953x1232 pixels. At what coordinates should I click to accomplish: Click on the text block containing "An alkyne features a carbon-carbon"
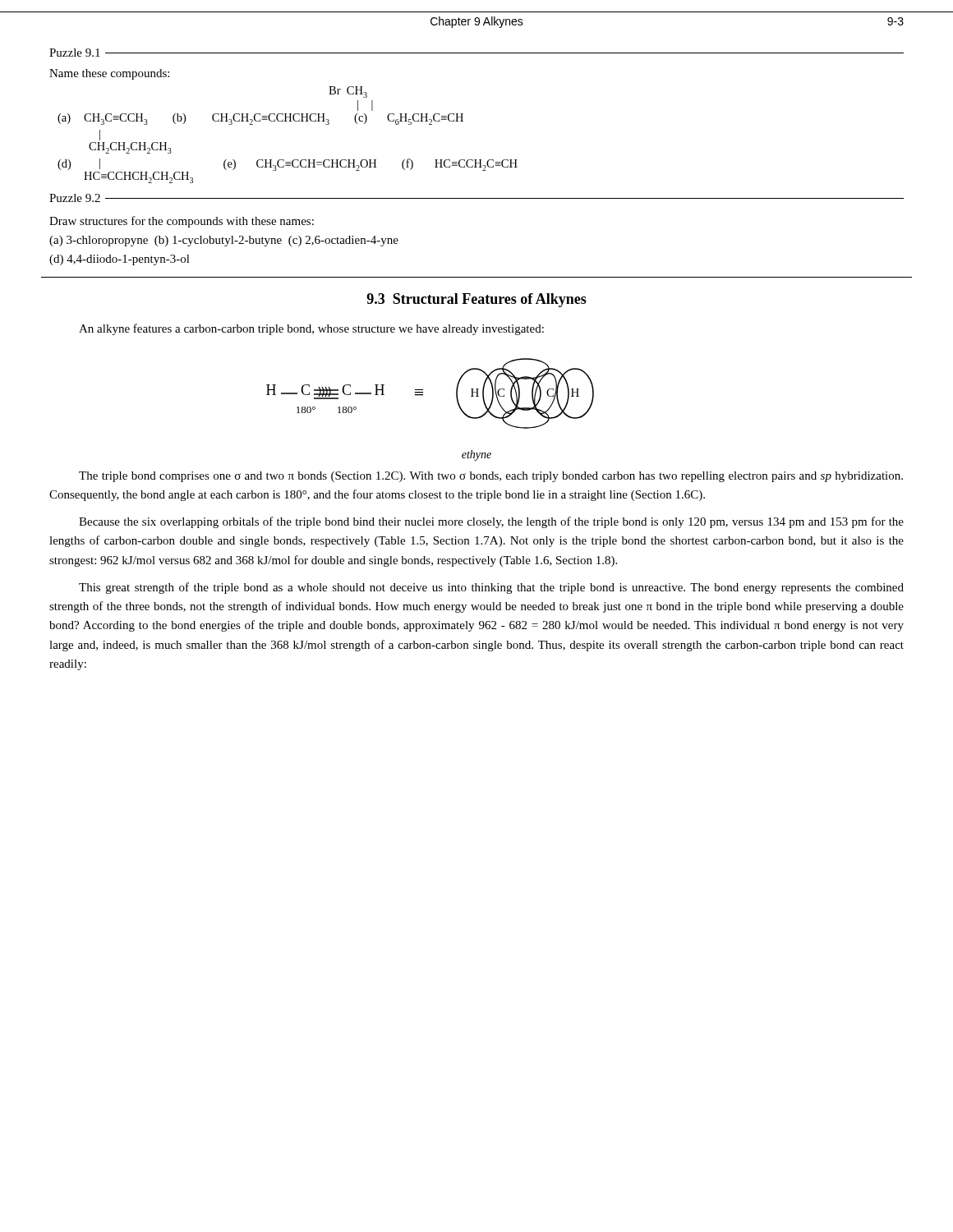tap(312, 329)
